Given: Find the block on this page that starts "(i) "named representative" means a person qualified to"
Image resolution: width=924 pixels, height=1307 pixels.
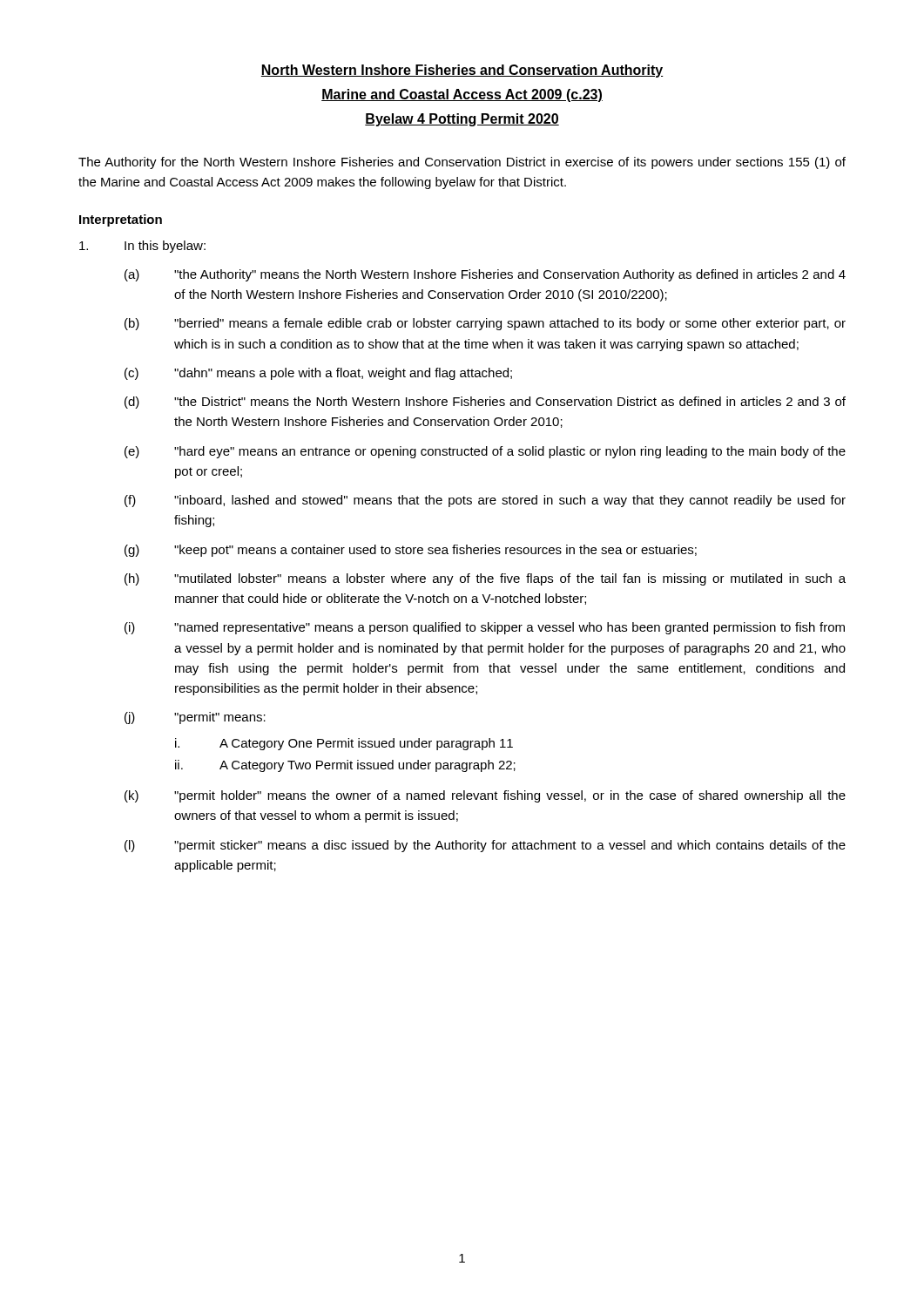Looking at the screenshot, I should click(x=485, y=658).
